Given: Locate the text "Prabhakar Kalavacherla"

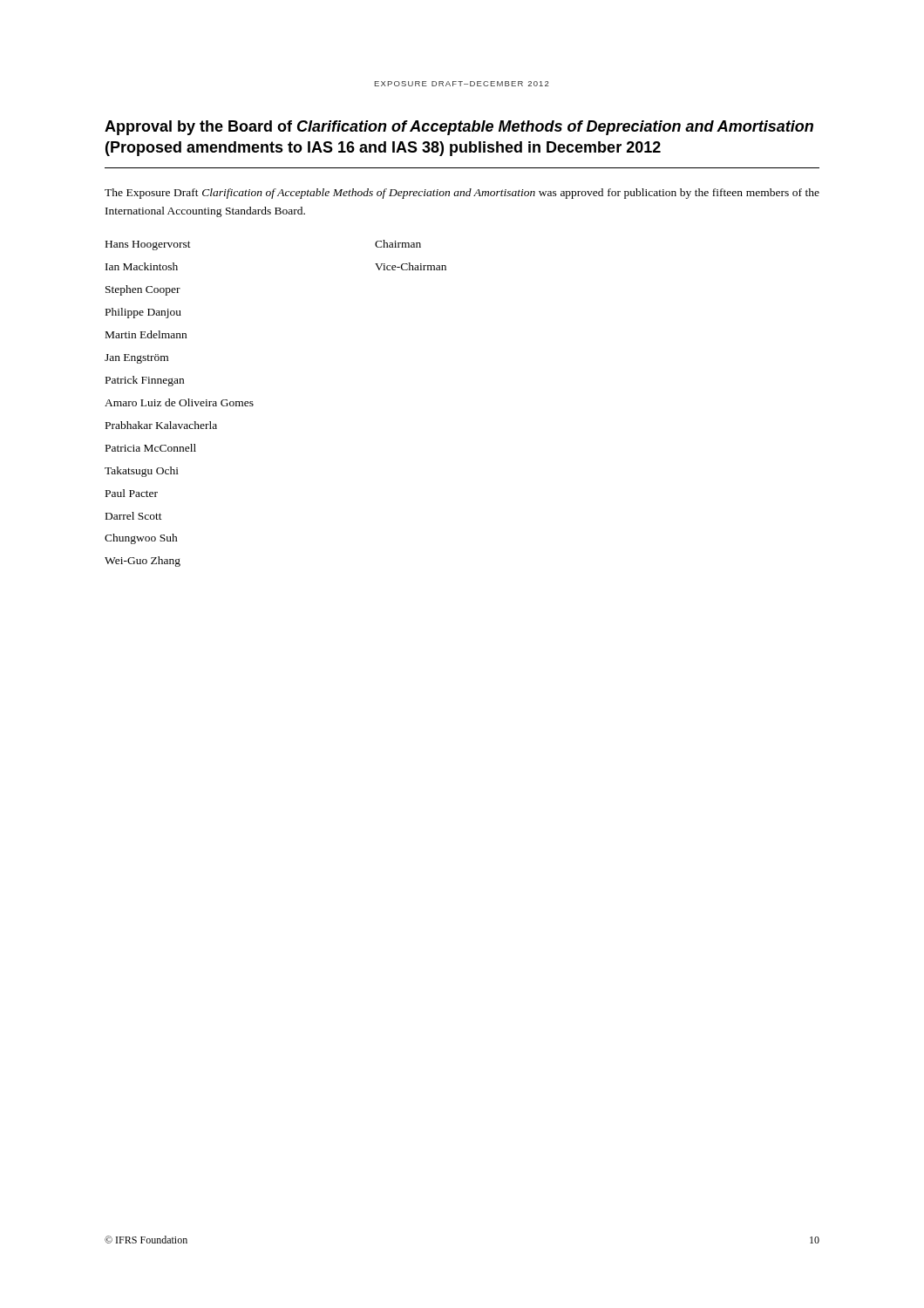Looking at the screenshot, I should point(161,425).
